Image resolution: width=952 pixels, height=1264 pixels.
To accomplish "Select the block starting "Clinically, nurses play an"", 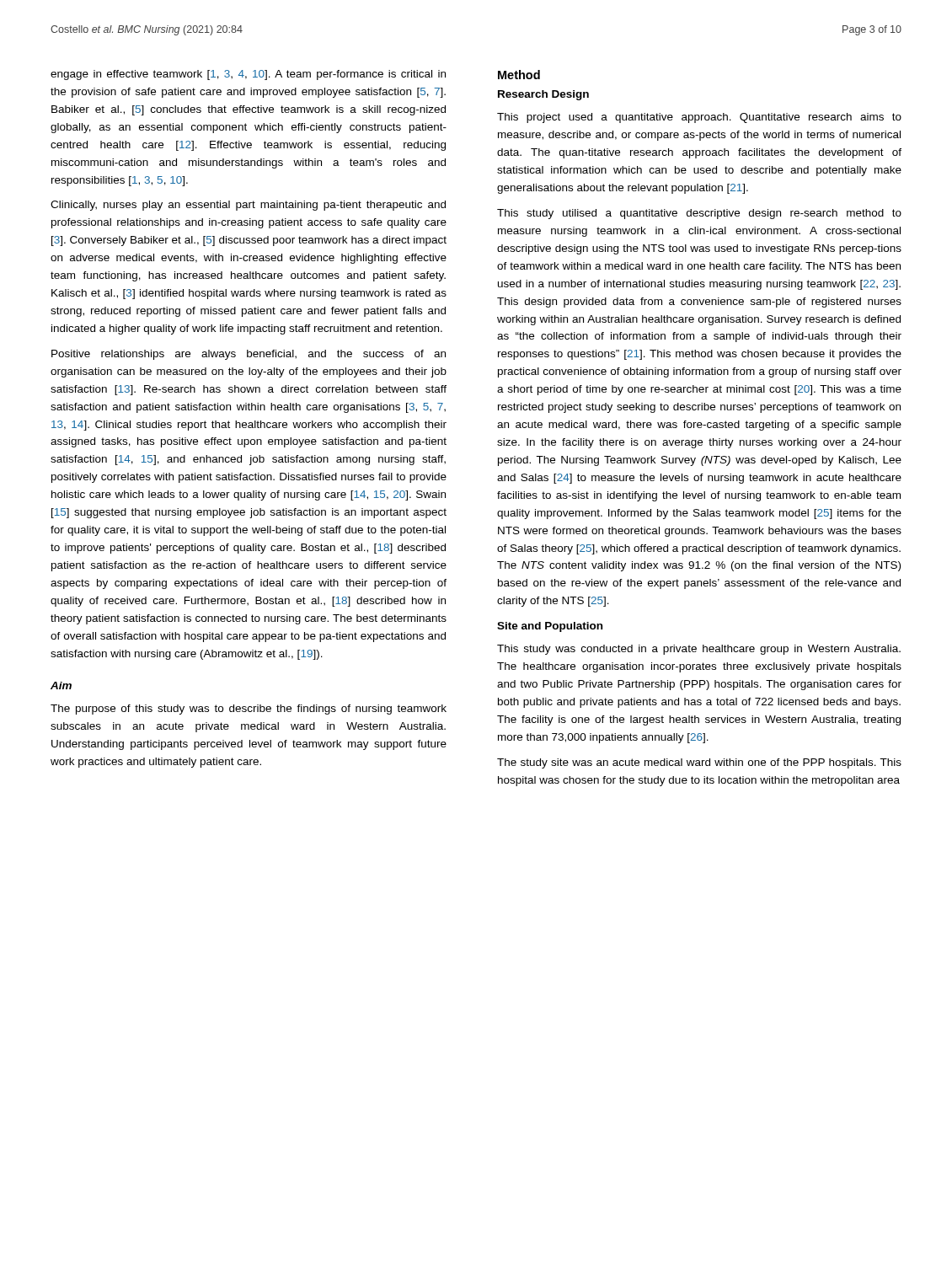I will (x=249, y=267).
